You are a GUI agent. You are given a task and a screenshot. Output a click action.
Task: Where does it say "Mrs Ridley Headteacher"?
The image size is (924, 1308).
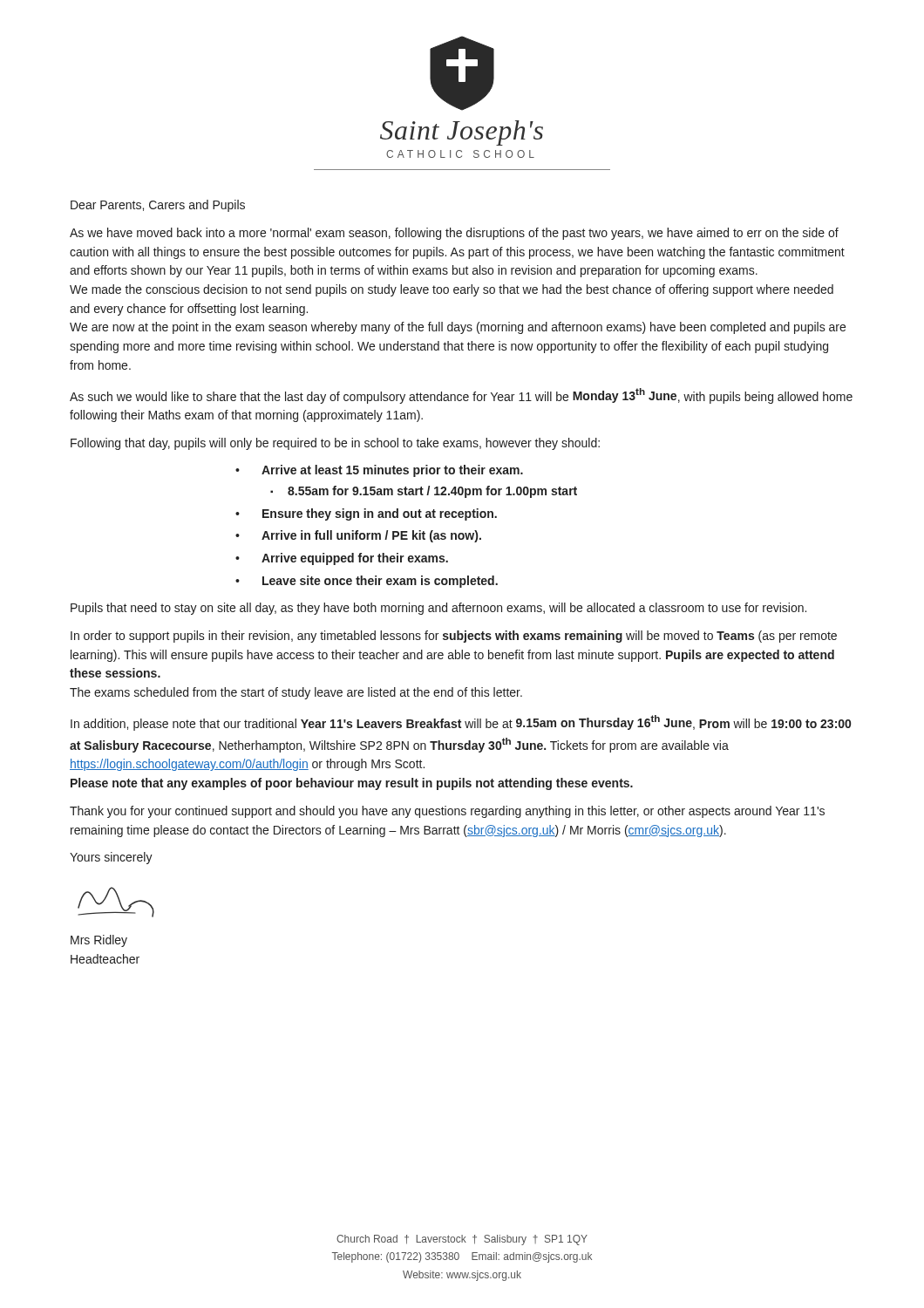click(x=105, y=949)
